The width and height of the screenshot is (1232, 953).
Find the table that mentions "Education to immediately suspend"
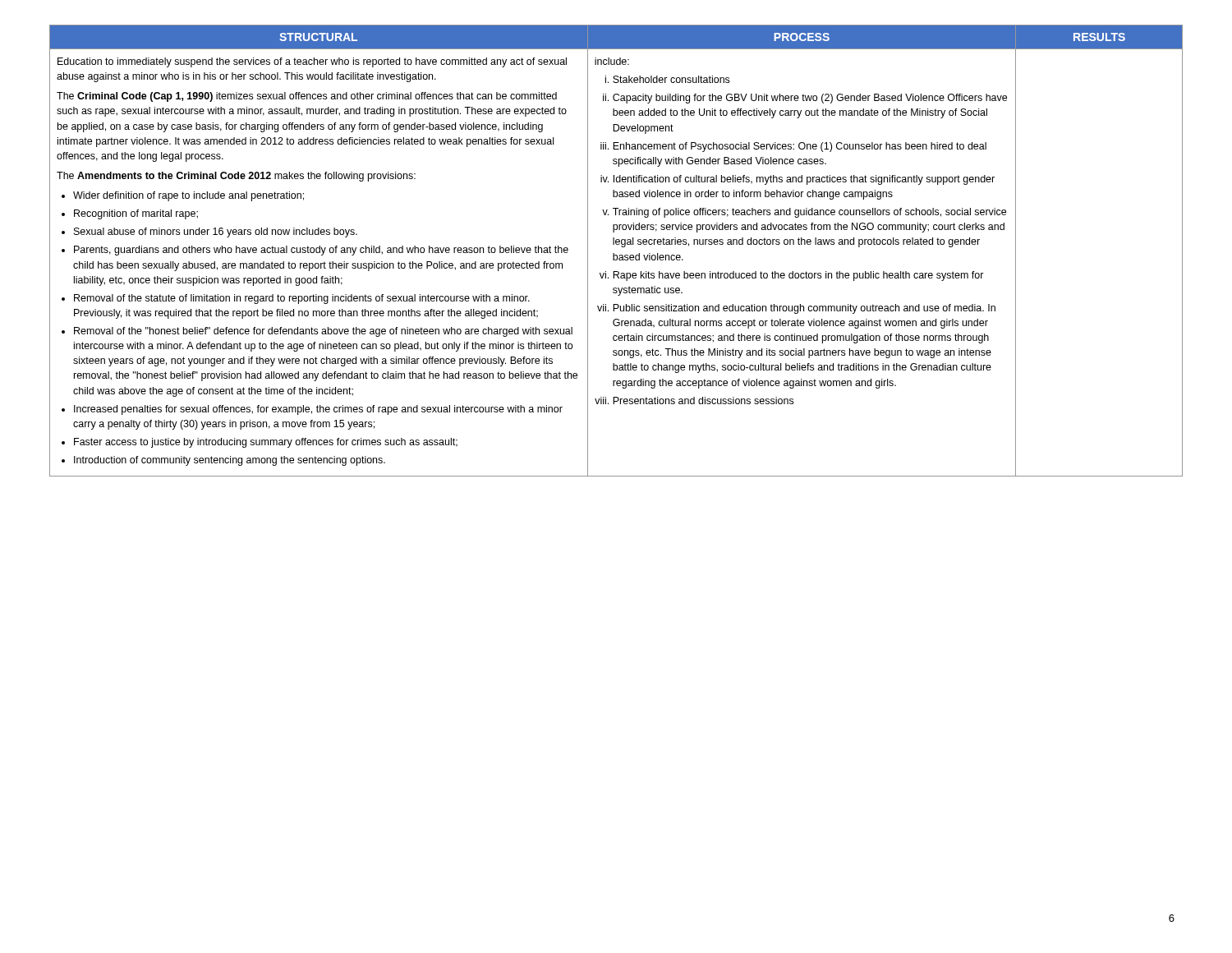[x=616, y=251]
